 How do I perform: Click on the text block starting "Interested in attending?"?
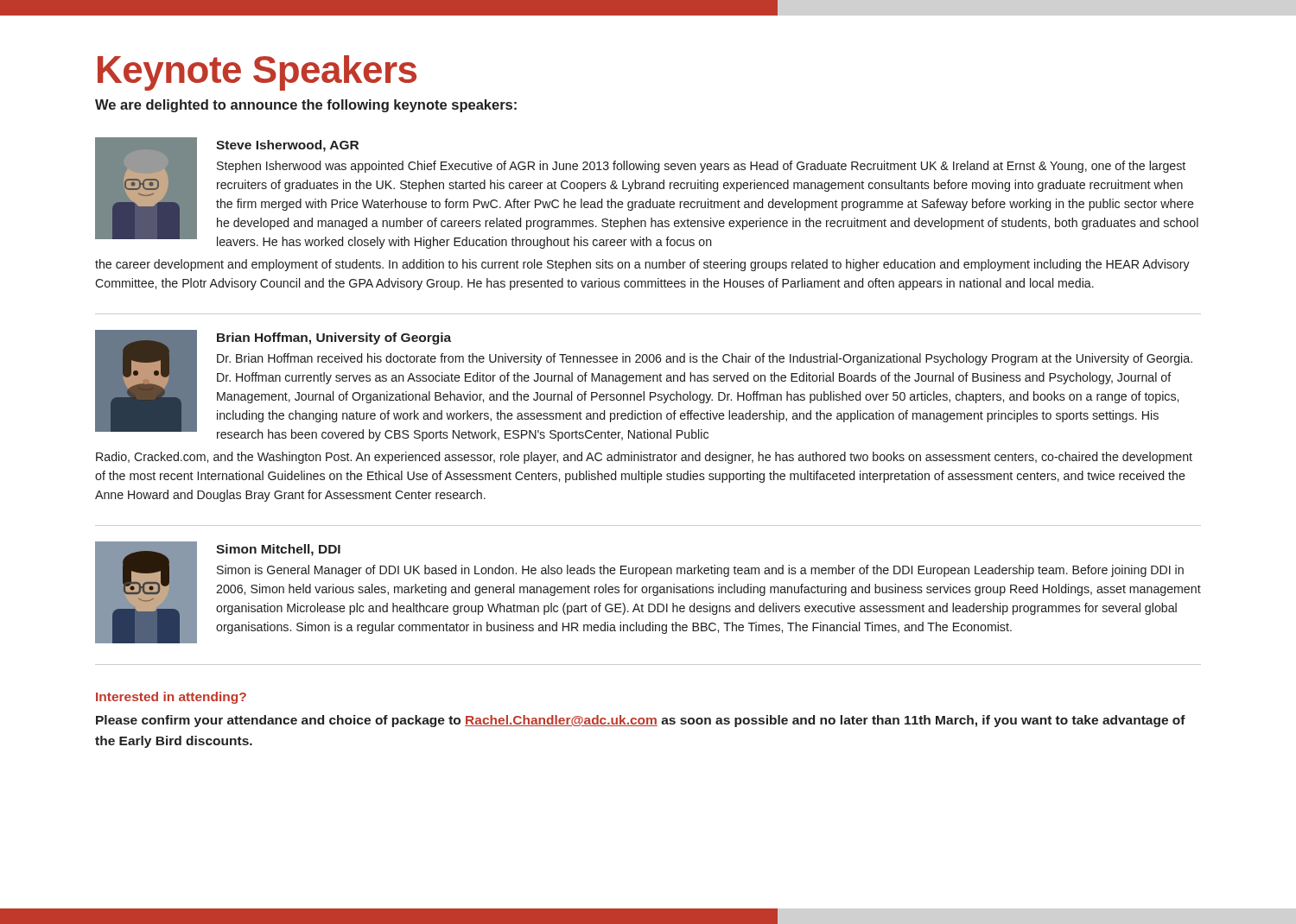171,697
